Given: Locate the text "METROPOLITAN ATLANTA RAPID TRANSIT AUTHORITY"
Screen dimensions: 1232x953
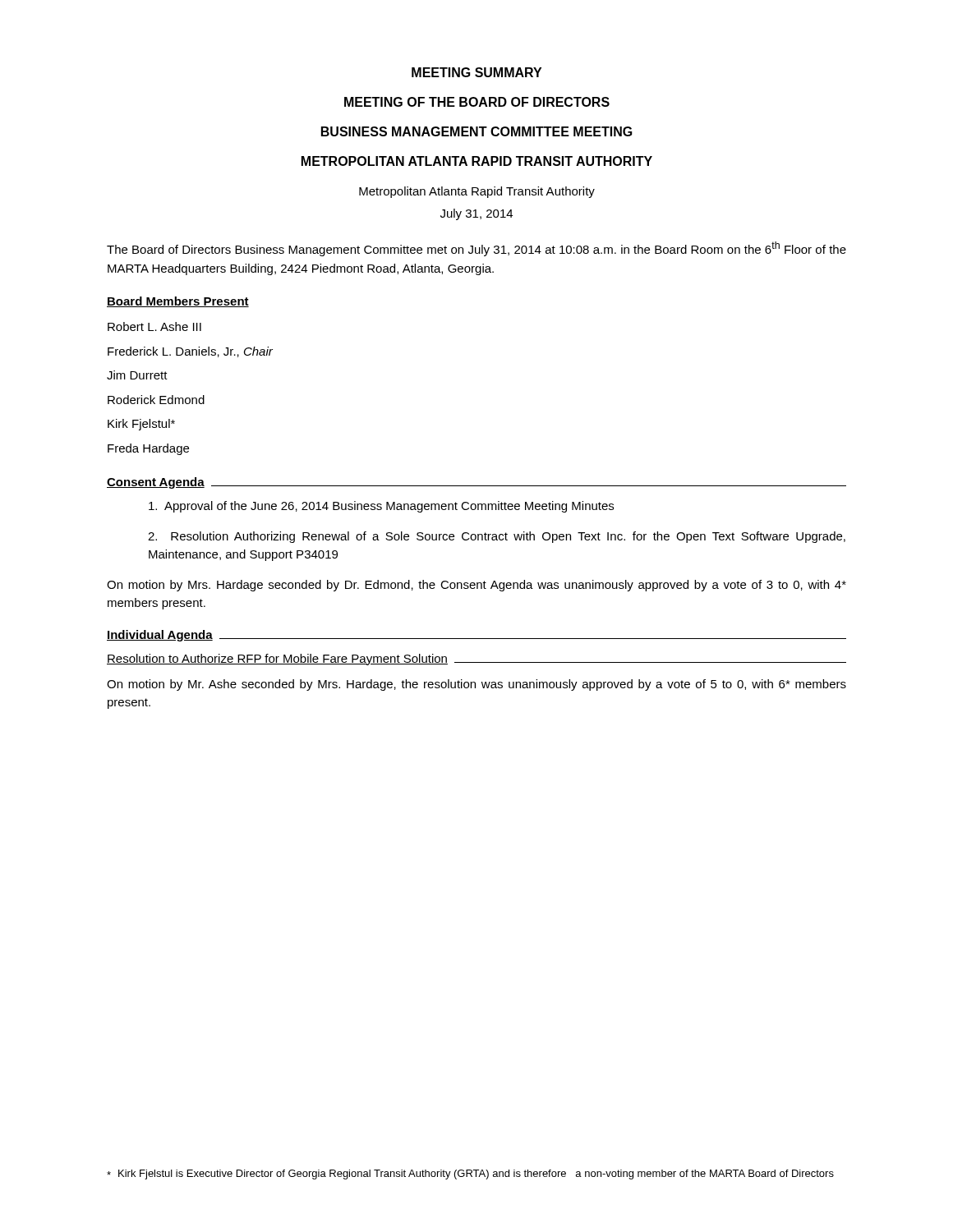Looking at the screenshot, I should point(476,162).
